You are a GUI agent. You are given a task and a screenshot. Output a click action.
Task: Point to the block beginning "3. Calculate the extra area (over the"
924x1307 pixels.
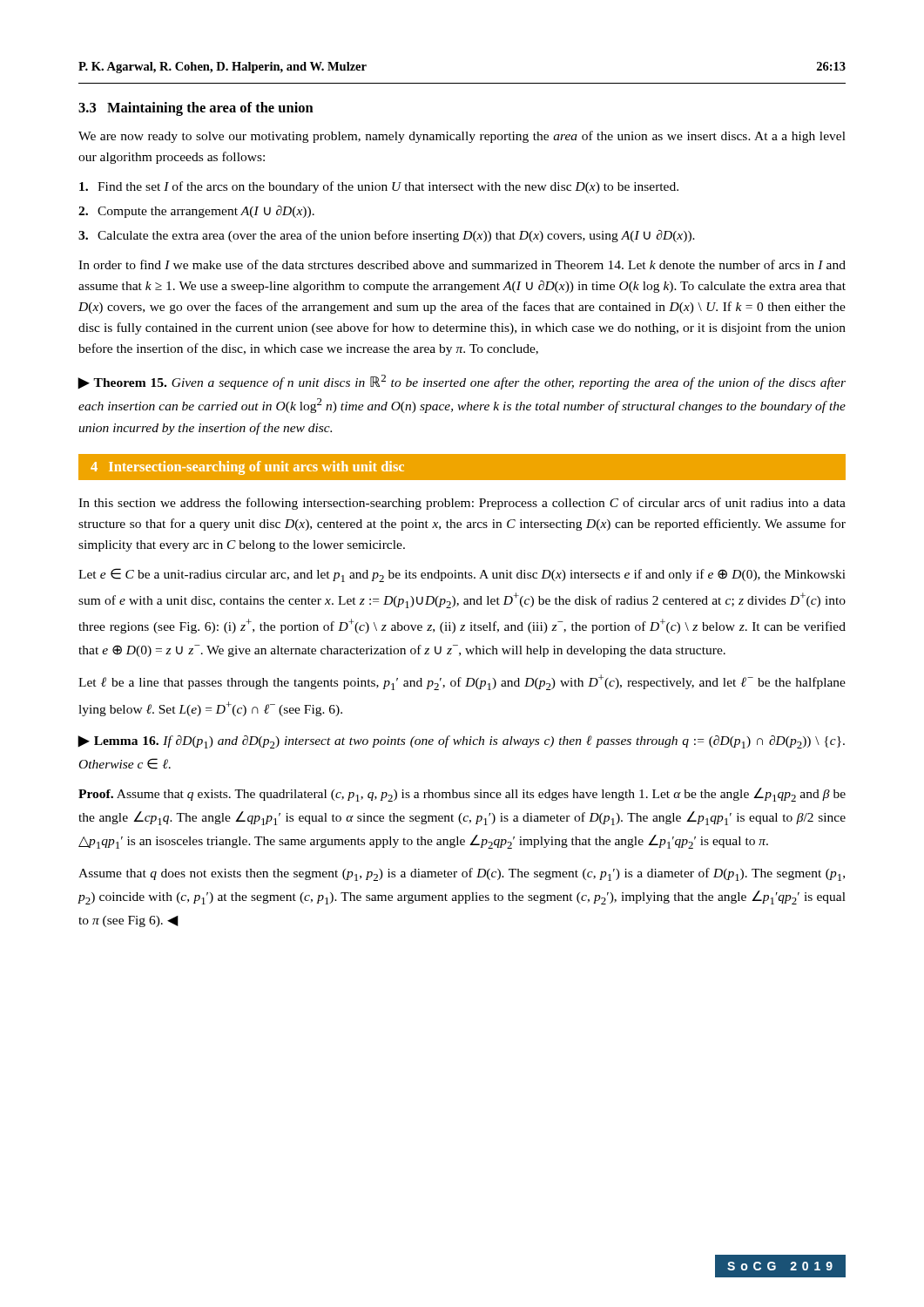[x=462, y=235]
